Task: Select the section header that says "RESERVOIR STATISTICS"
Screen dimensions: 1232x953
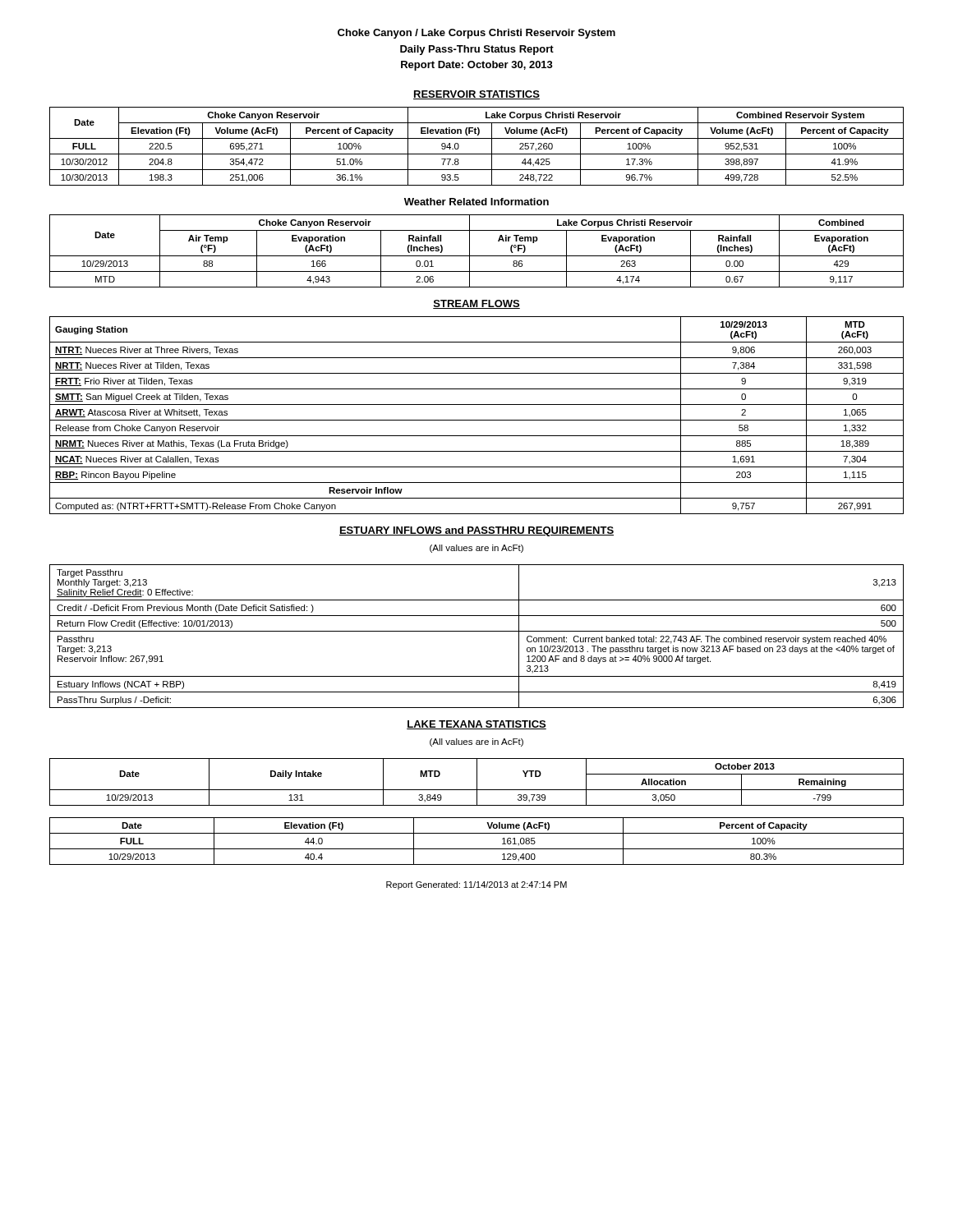Action: (x=476, y=94)
